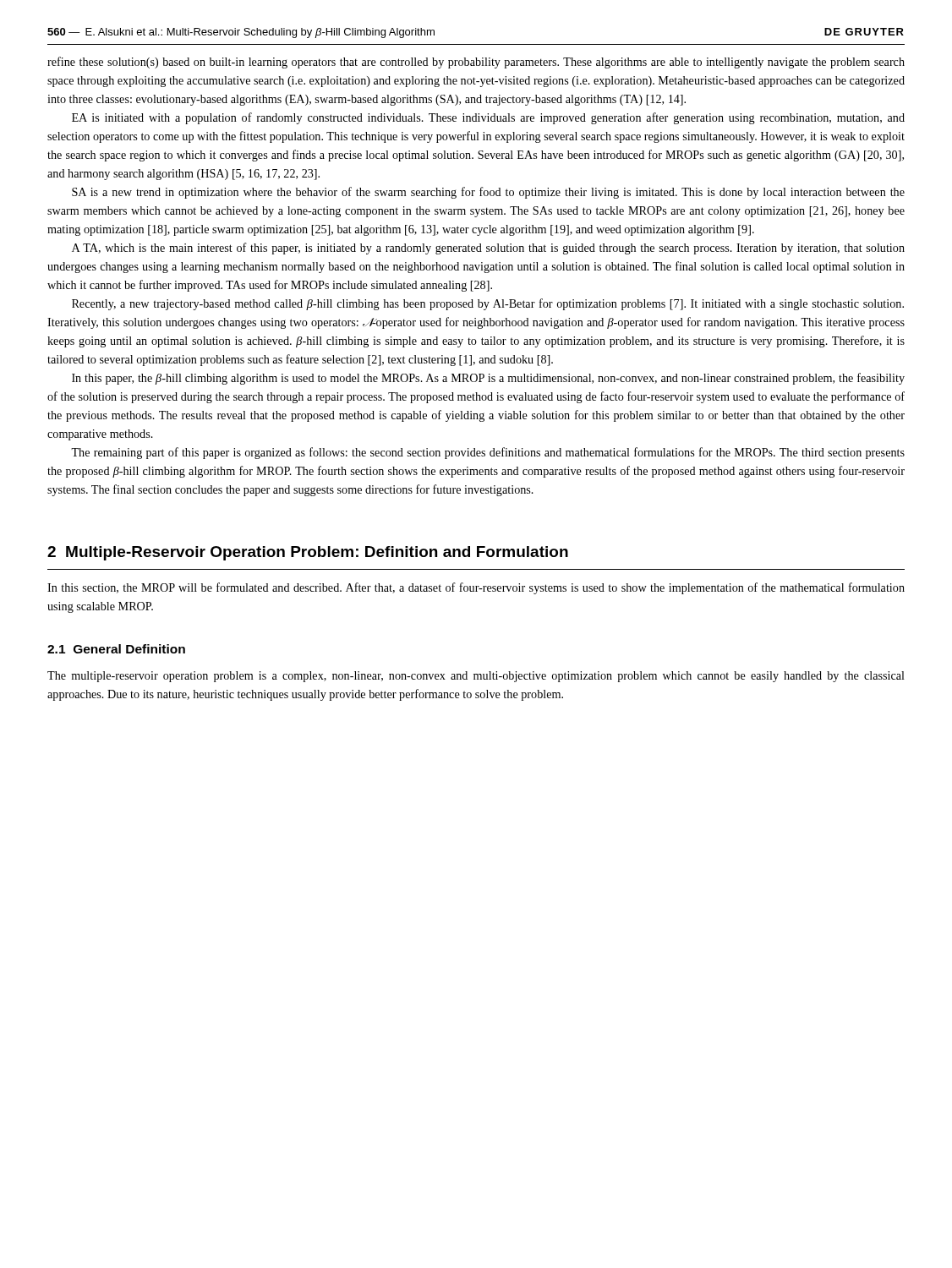
Task: Select the passage starting "In this paper, the β-hill climbing algorithm is"
Action: point(476,406)
